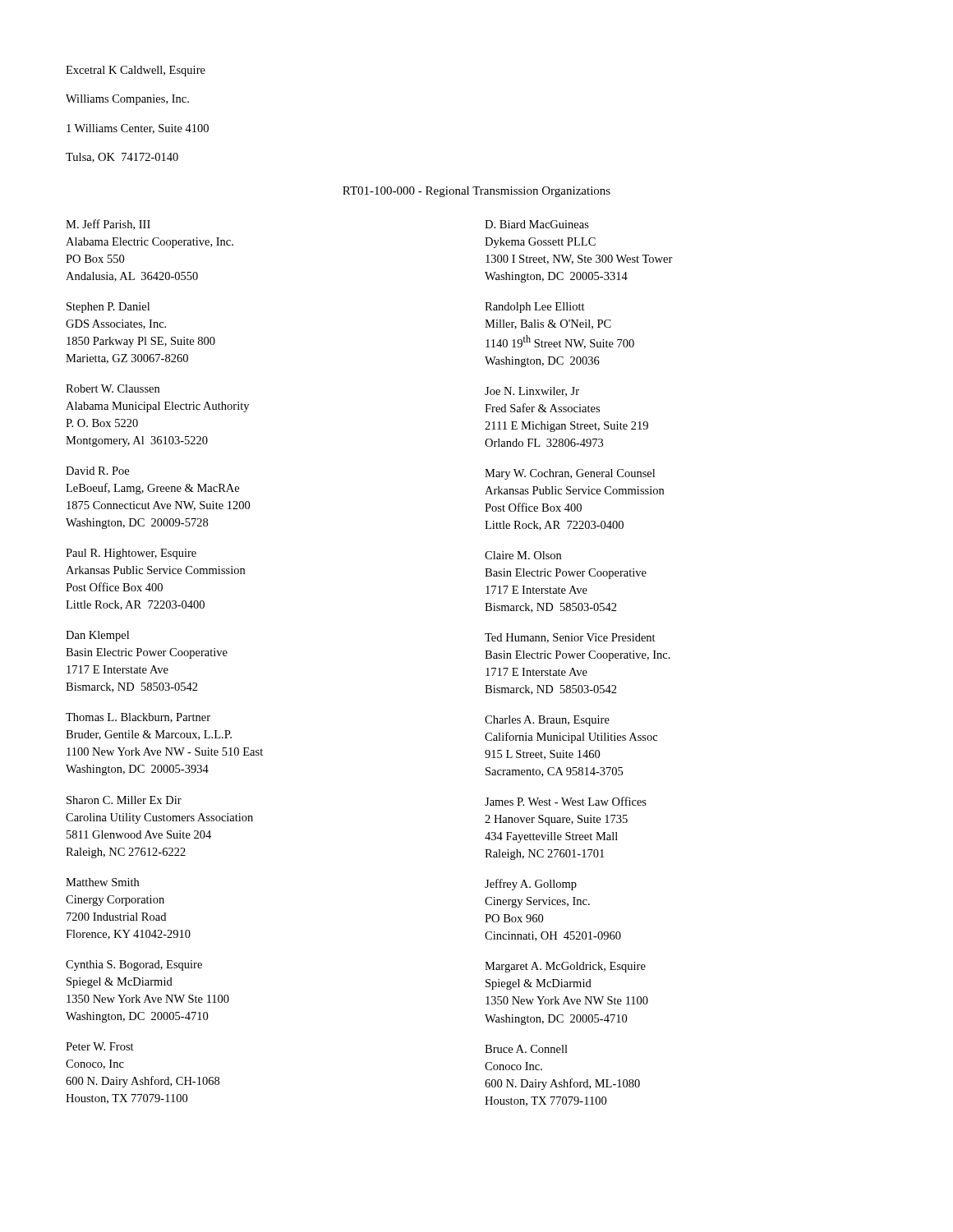Navigate to the passage starting "James P. West"
This screenshot has height=1232, width=953.
click(x=566, y=801)
